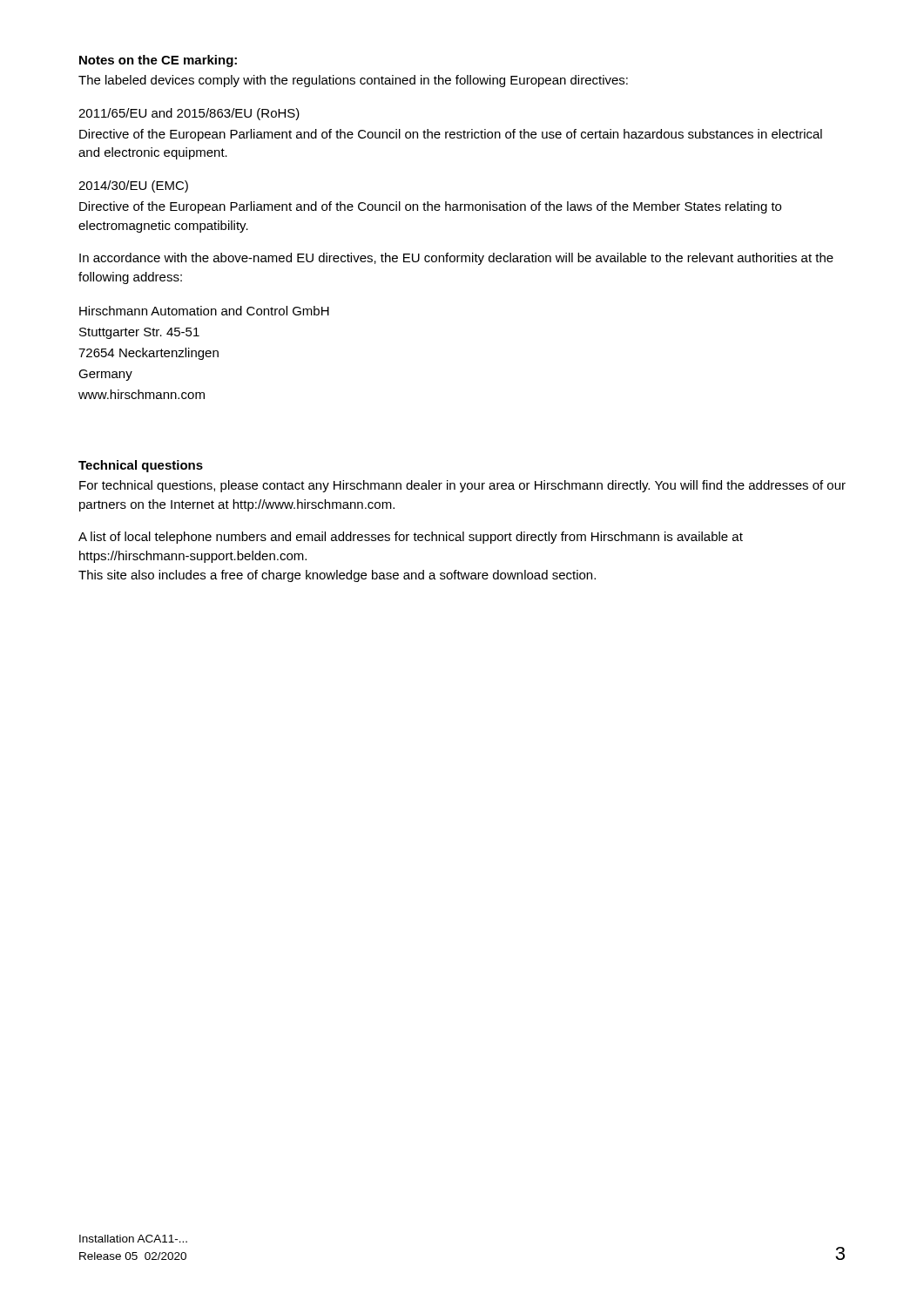Navigate to the passage starting "A list of local telephone numbers and"
The image size is (924, 1307).
coord(411,538)
